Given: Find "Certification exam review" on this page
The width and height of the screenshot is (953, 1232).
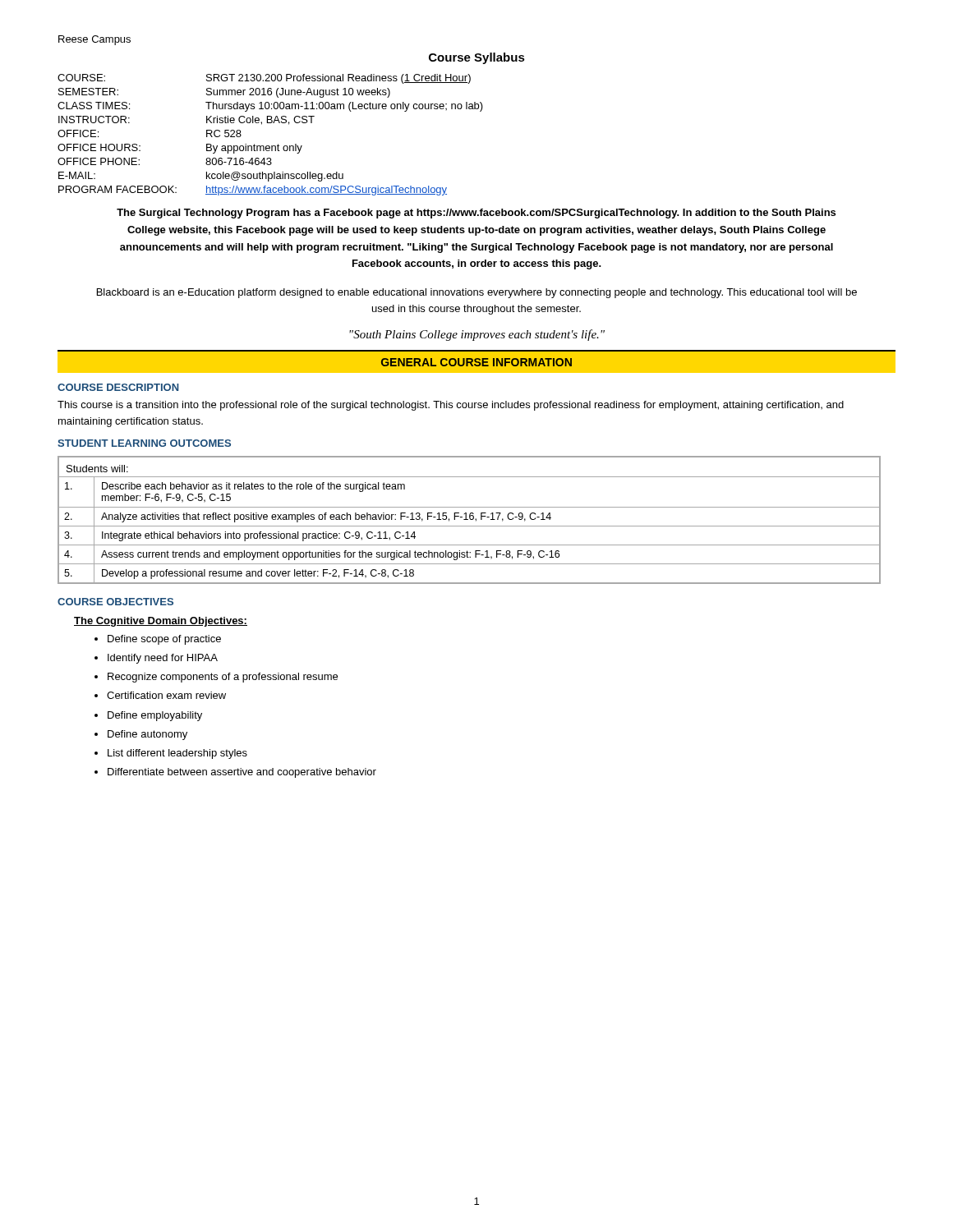Looking at the screenshot, I should pyautogui.click(x=166, y=696).
